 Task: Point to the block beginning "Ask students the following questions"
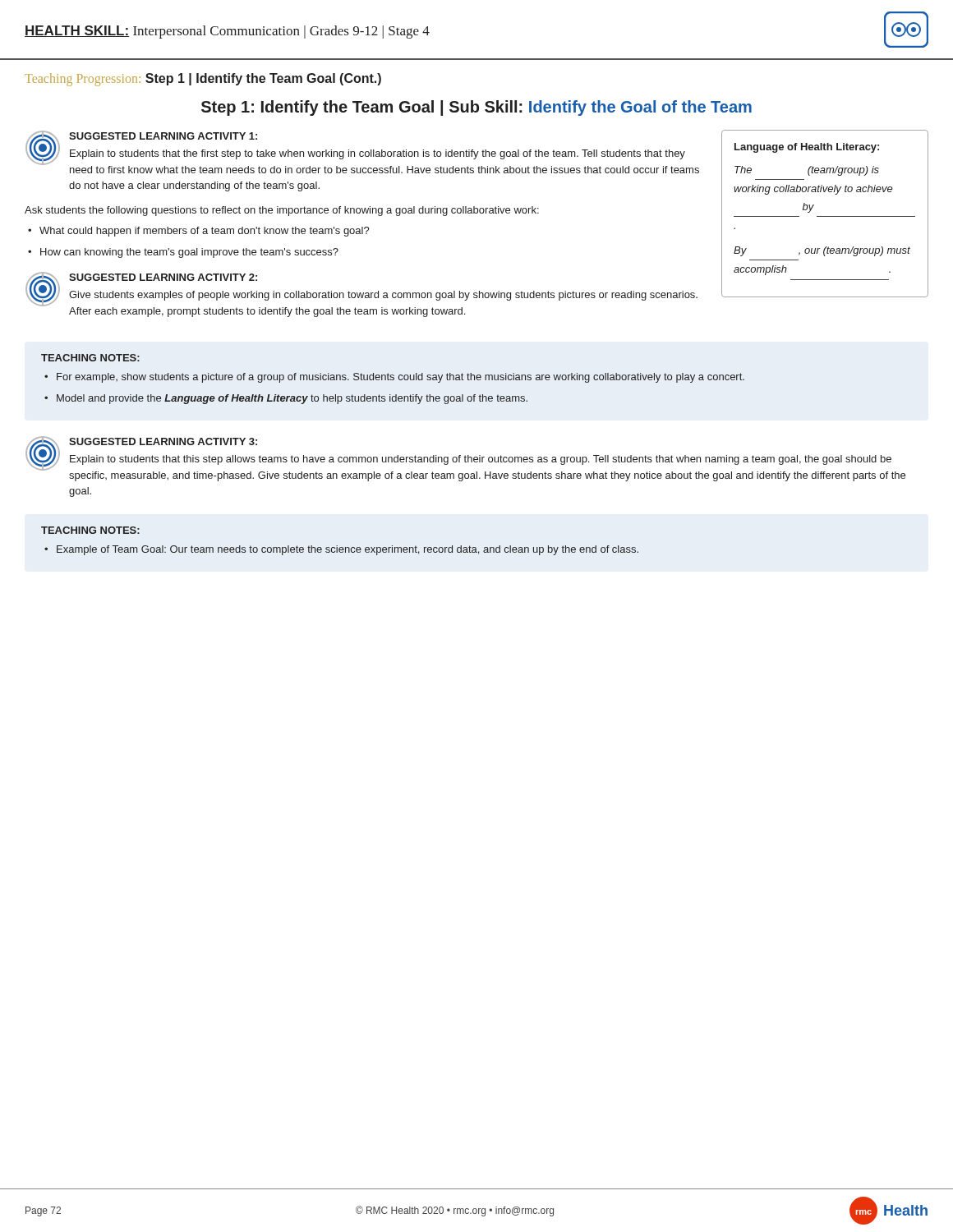click(x=282, y=209)
